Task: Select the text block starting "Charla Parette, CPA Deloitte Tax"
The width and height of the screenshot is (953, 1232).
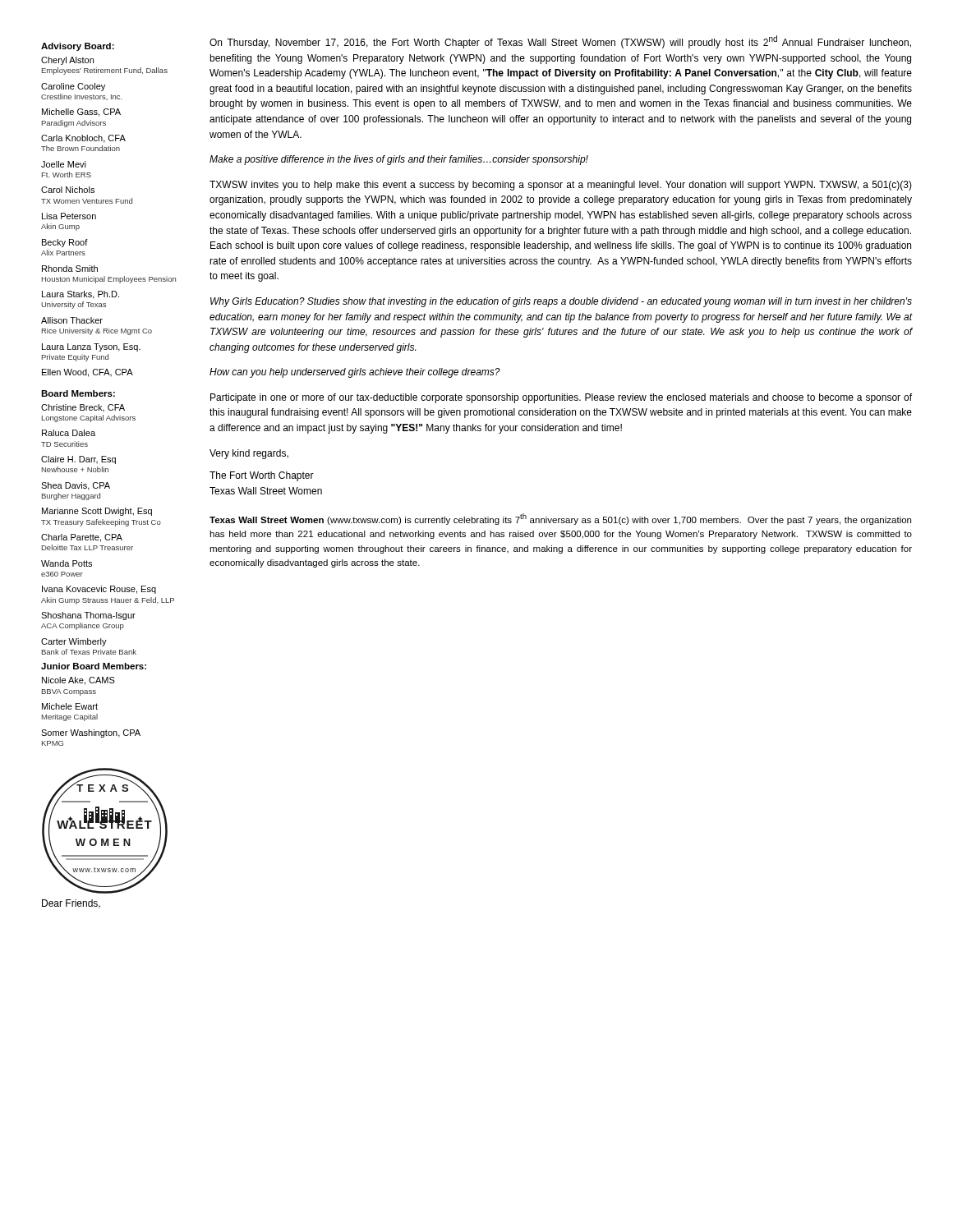Action: (114, 542)
